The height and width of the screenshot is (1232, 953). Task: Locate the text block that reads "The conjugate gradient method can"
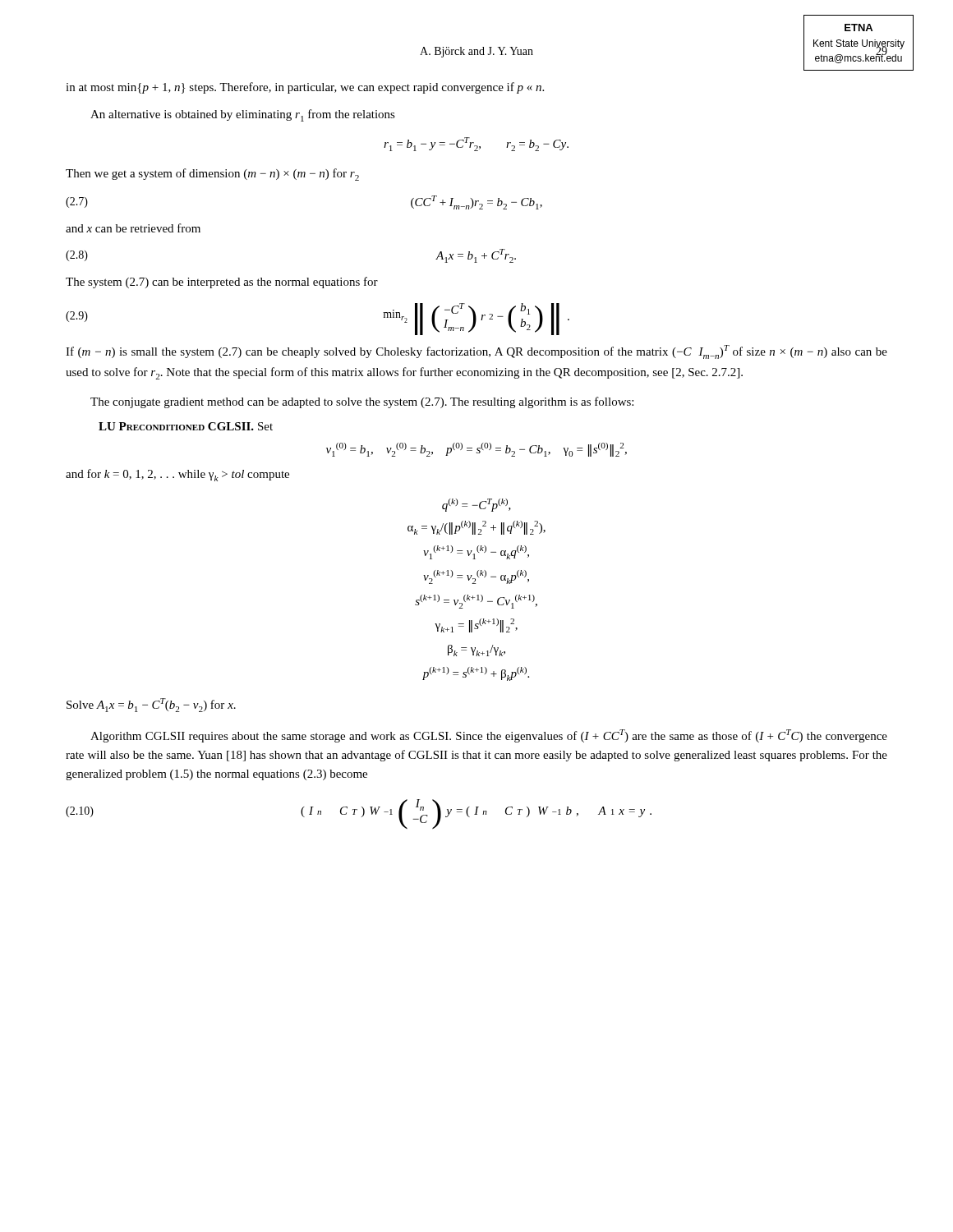tap(362, 401)
